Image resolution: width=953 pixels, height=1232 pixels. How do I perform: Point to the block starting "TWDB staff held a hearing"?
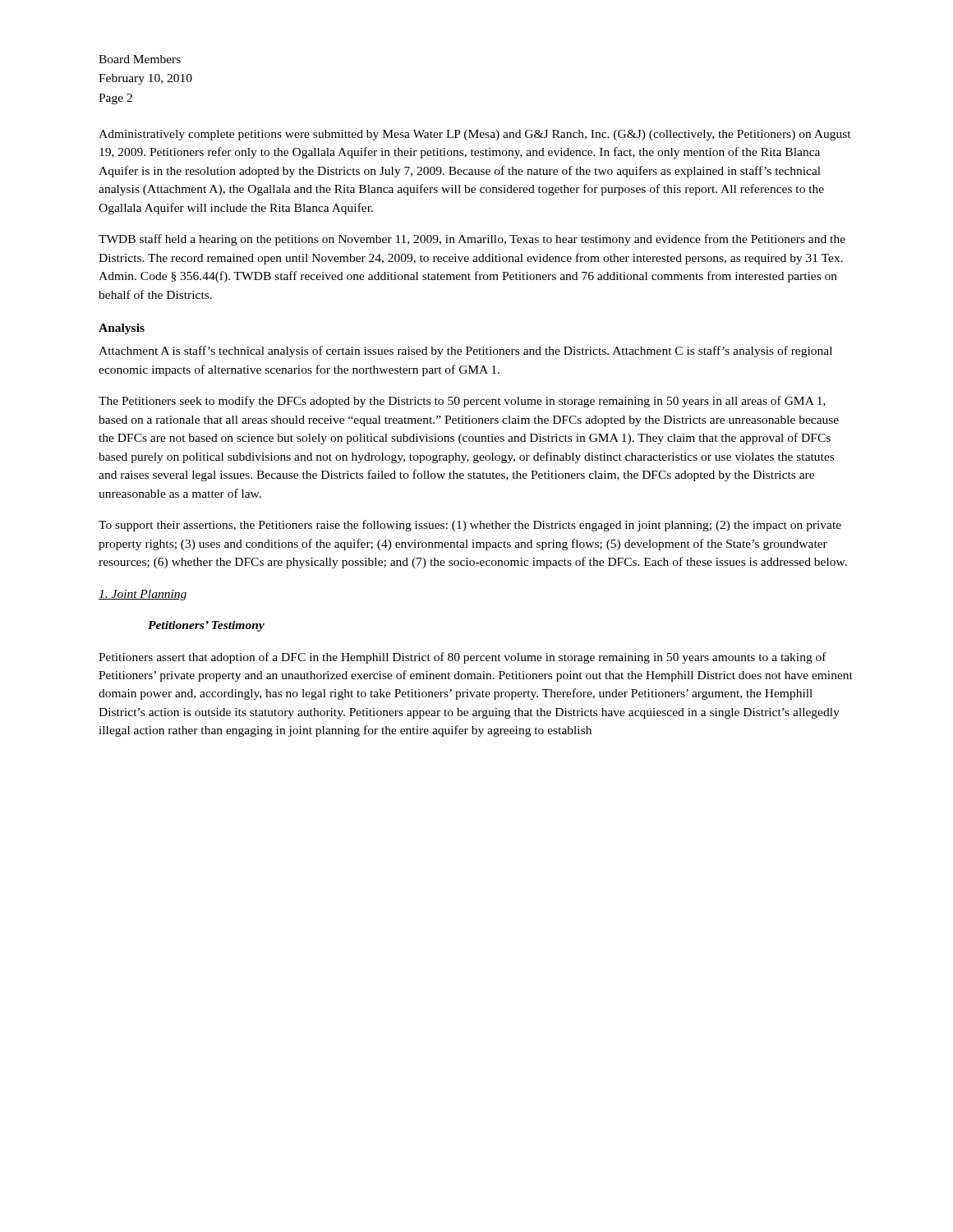(472, 266)
